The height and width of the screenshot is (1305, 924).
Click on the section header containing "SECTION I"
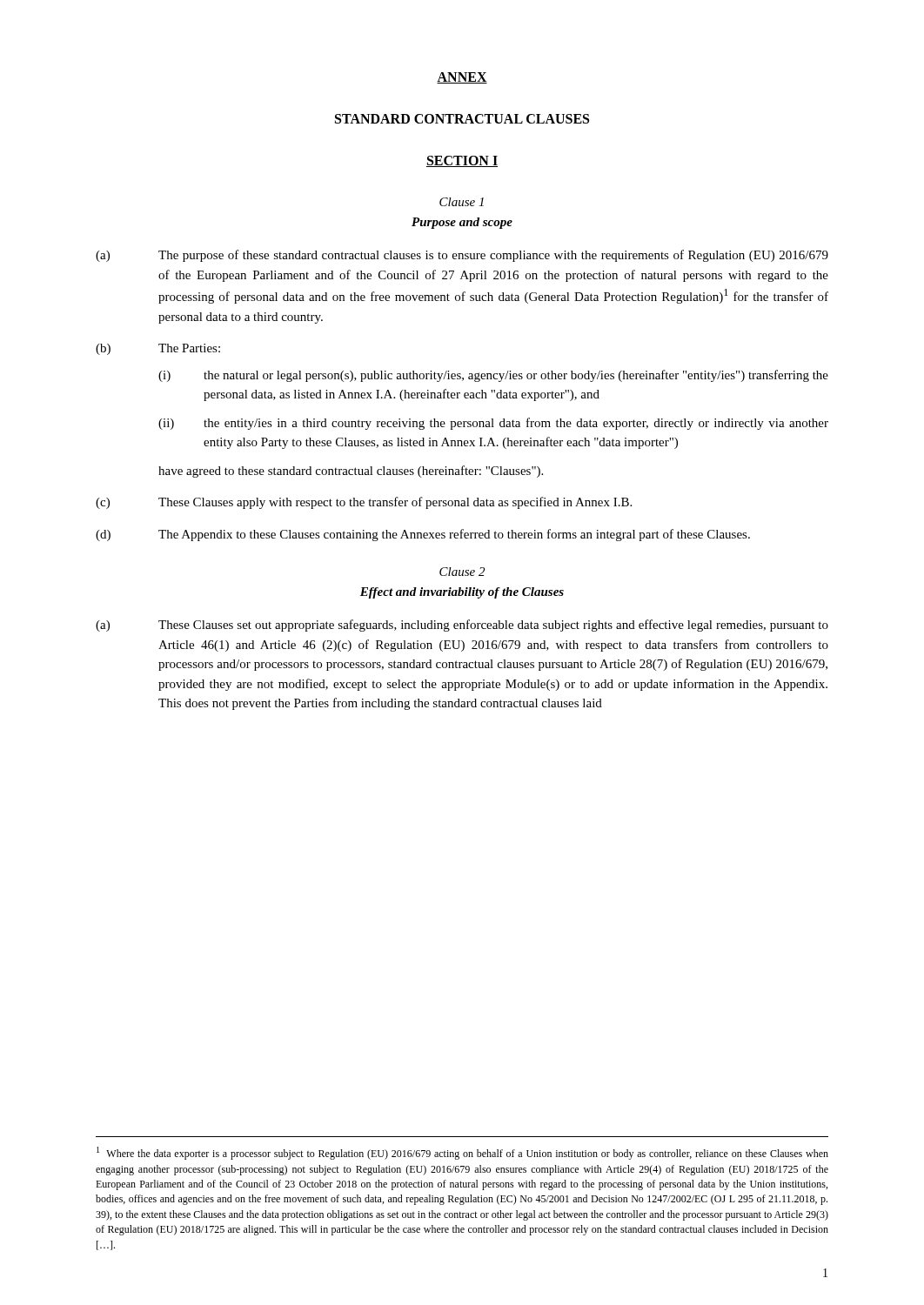coord(462,161)
